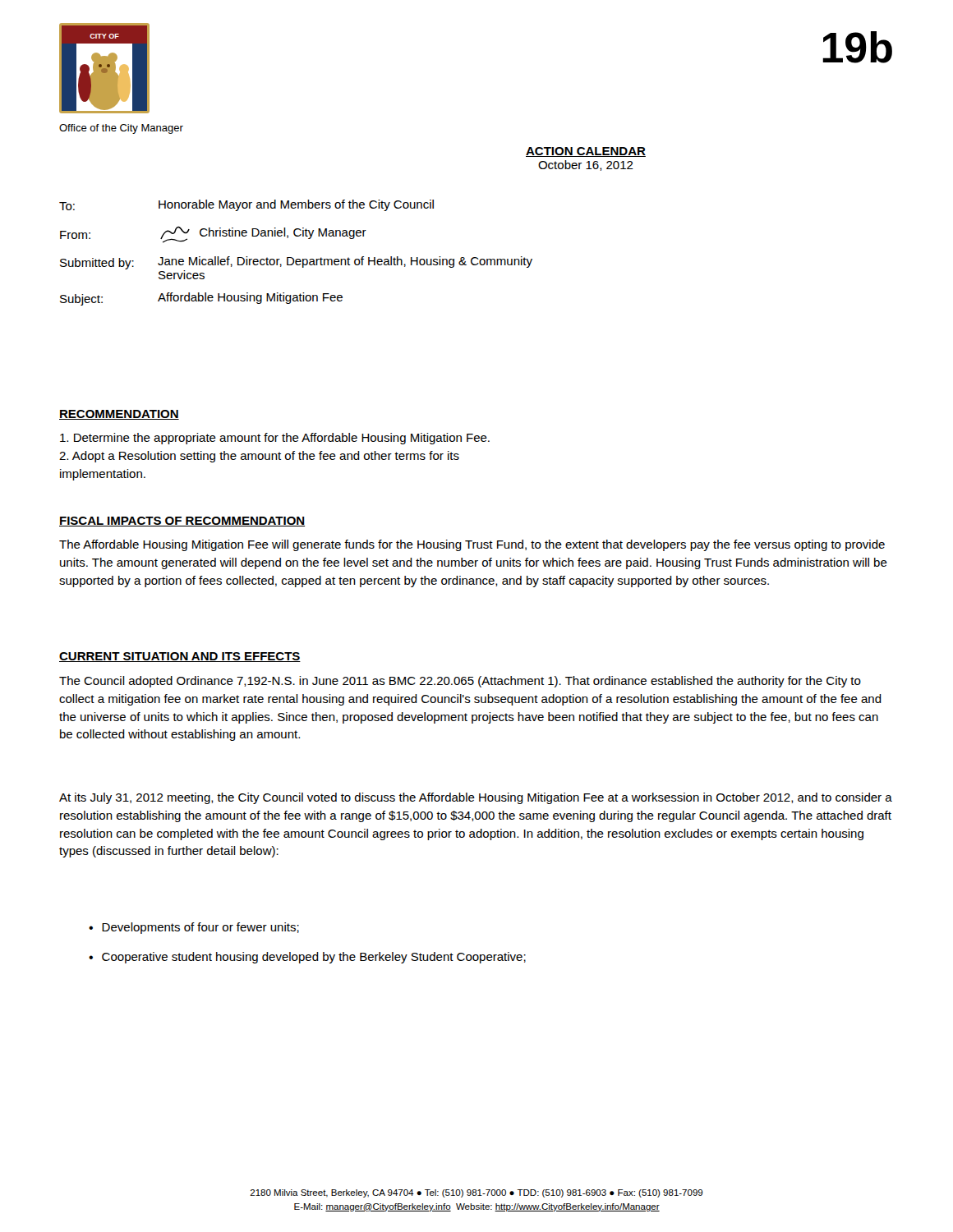Point to "CURRENT SITUATION AND ITS EFFECTS"
The height and width of the screenshot is (1232, 953).
180,657
